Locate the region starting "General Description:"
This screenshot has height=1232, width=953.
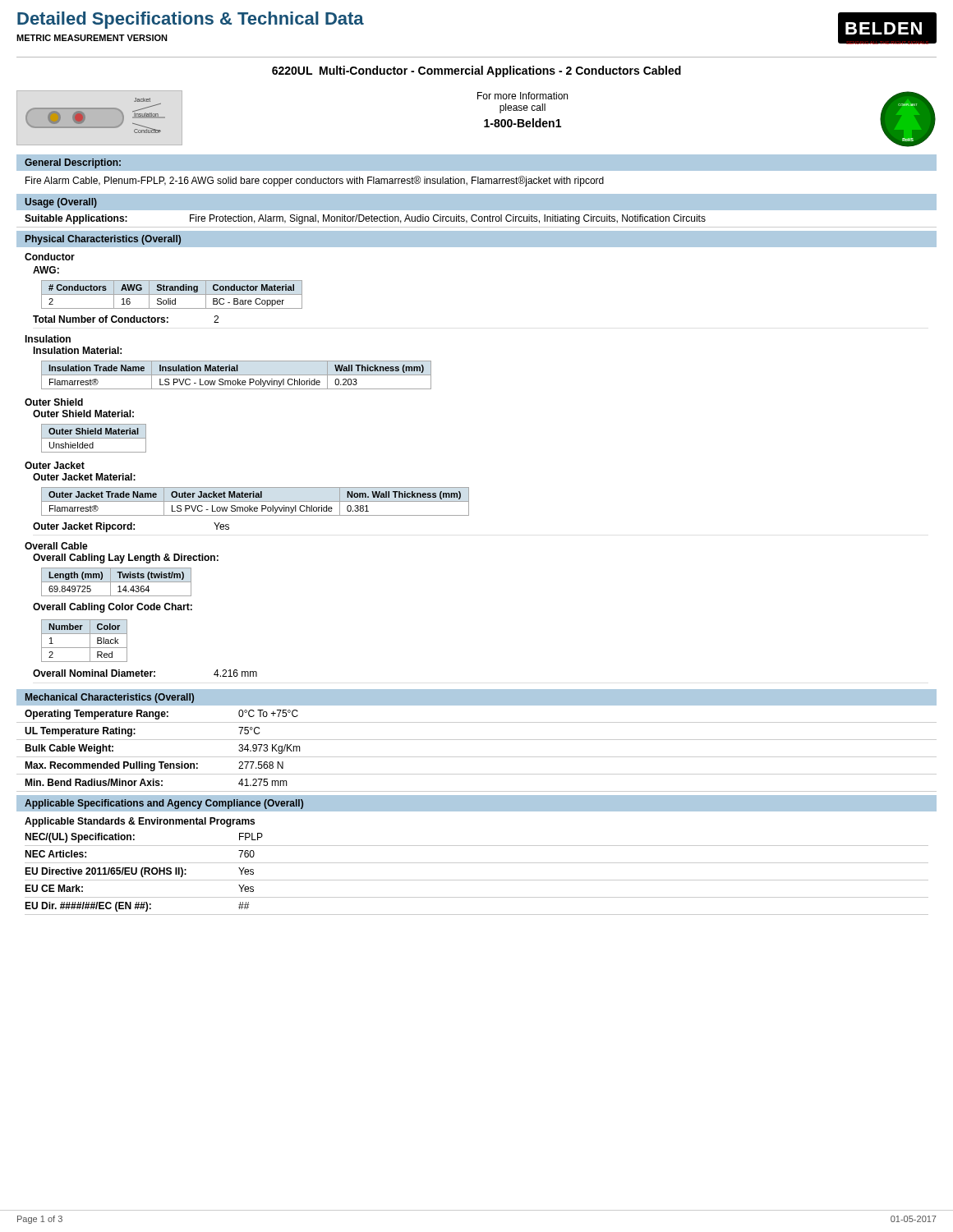(73, 163)
